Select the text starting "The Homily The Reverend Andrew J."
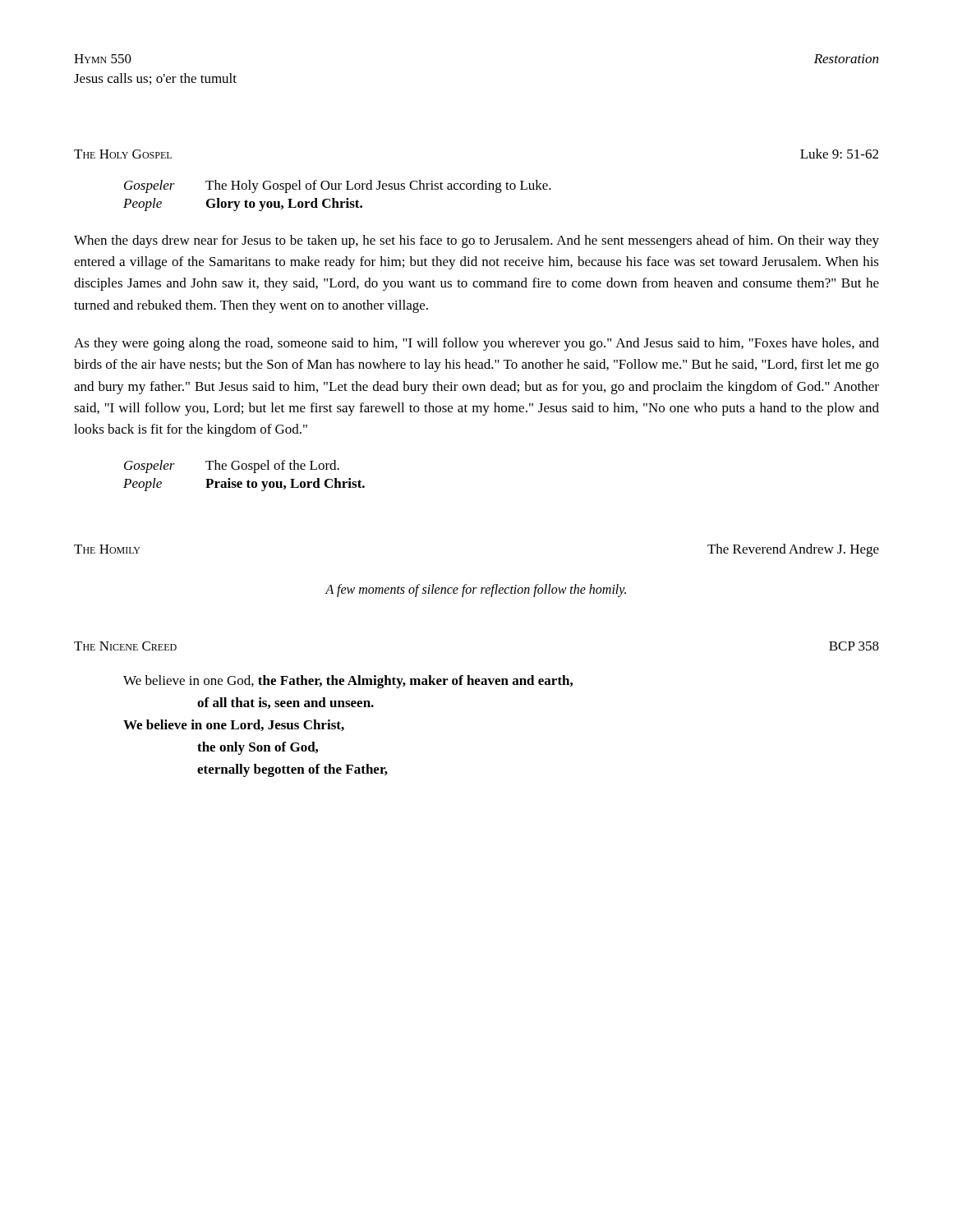 107,550
